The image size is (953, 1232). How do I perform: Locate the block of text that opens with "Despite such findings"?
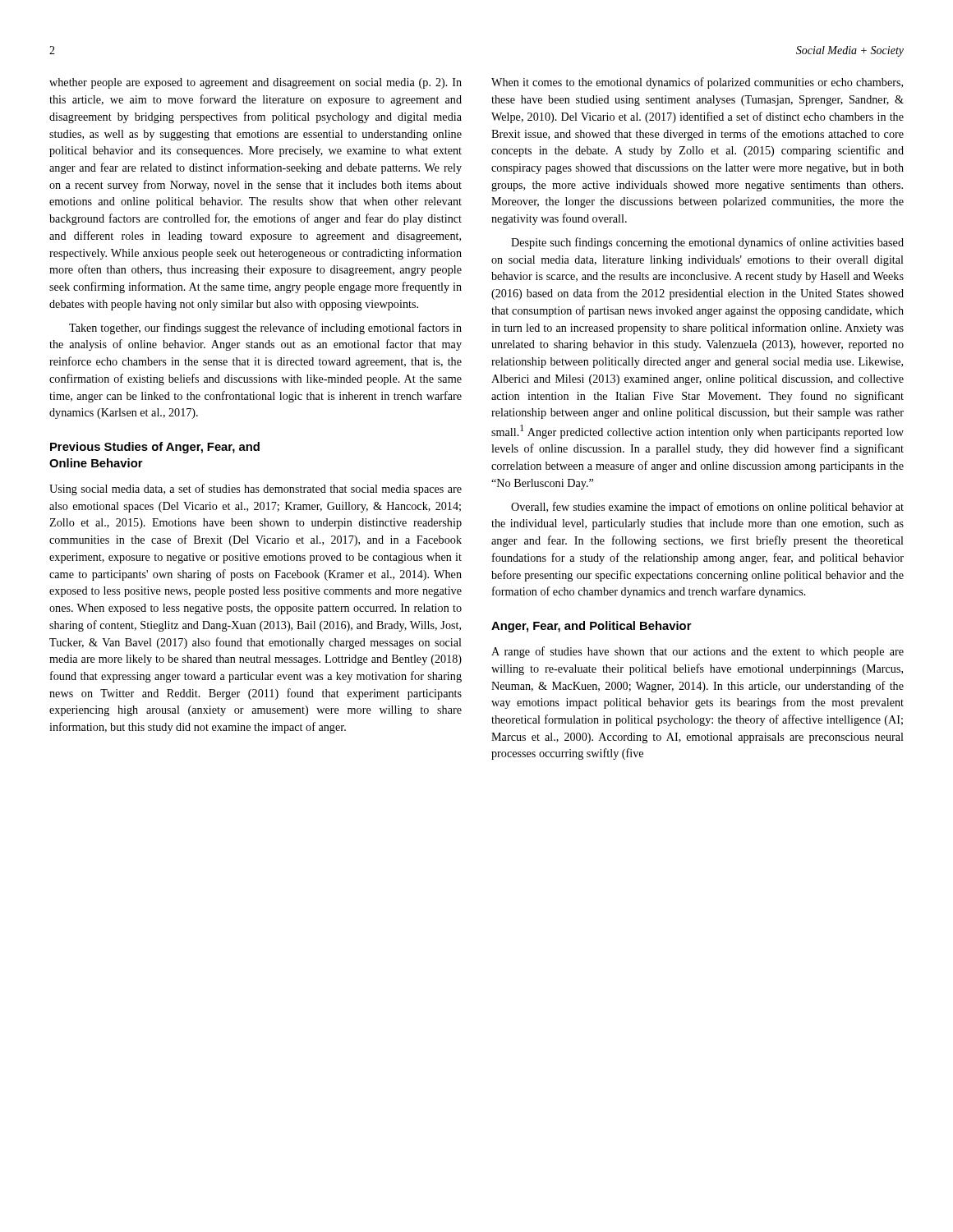click(x=698, y=363)
